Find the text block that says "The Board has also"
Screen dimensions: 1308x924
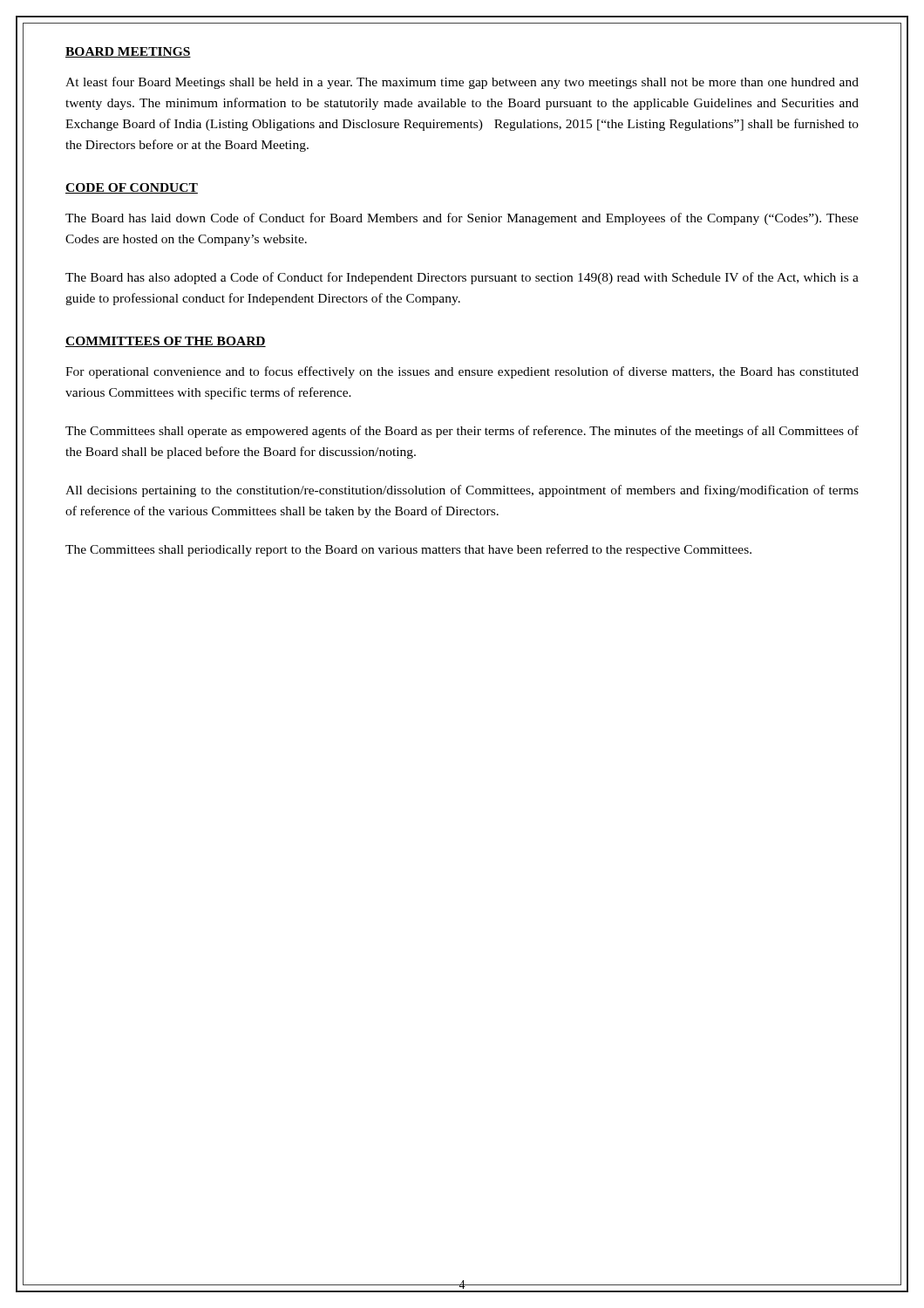point(462,287)
